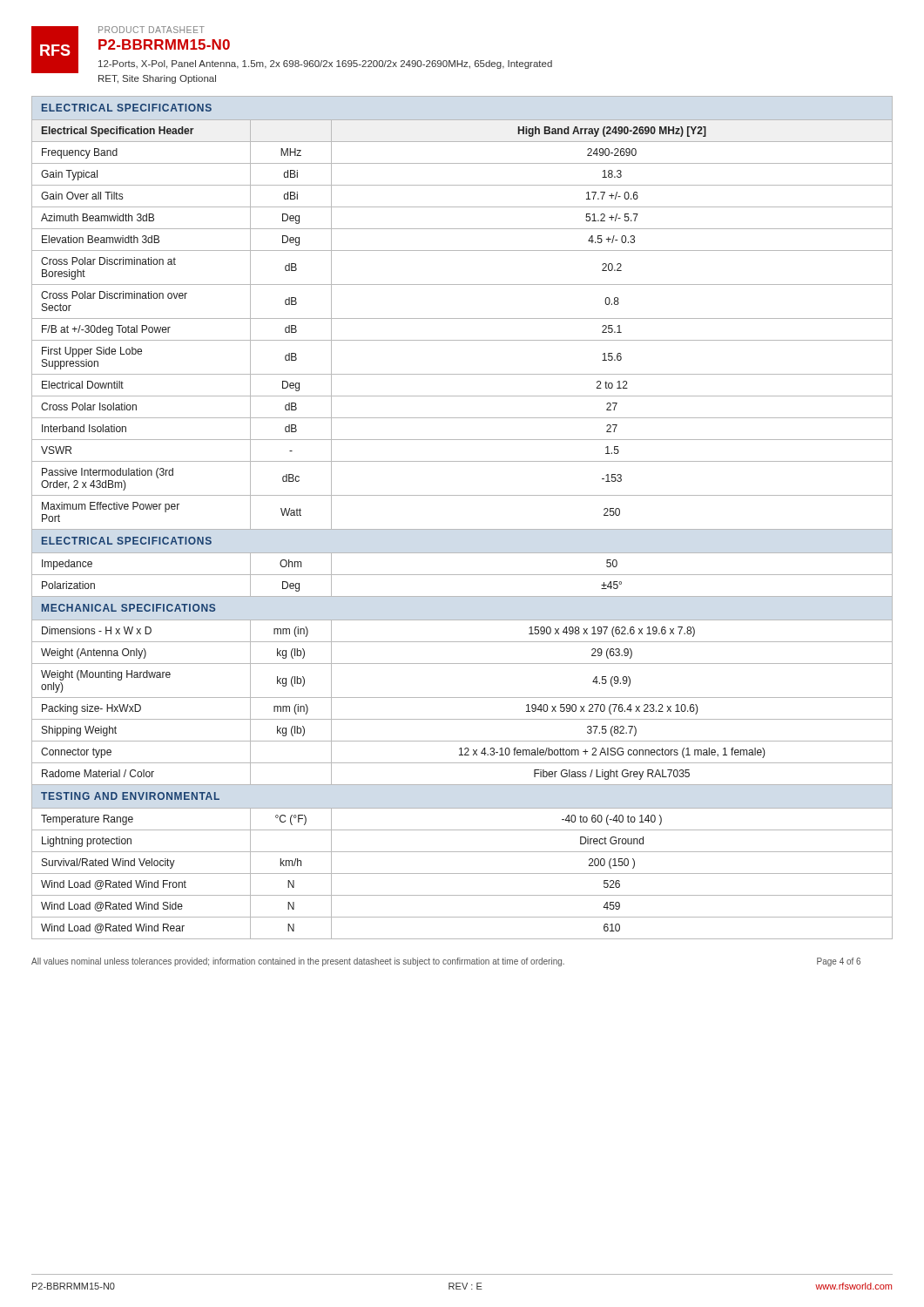Locate the block of text that opens with "All values nominal unless tolerances provided; information"

click(446, 962)
